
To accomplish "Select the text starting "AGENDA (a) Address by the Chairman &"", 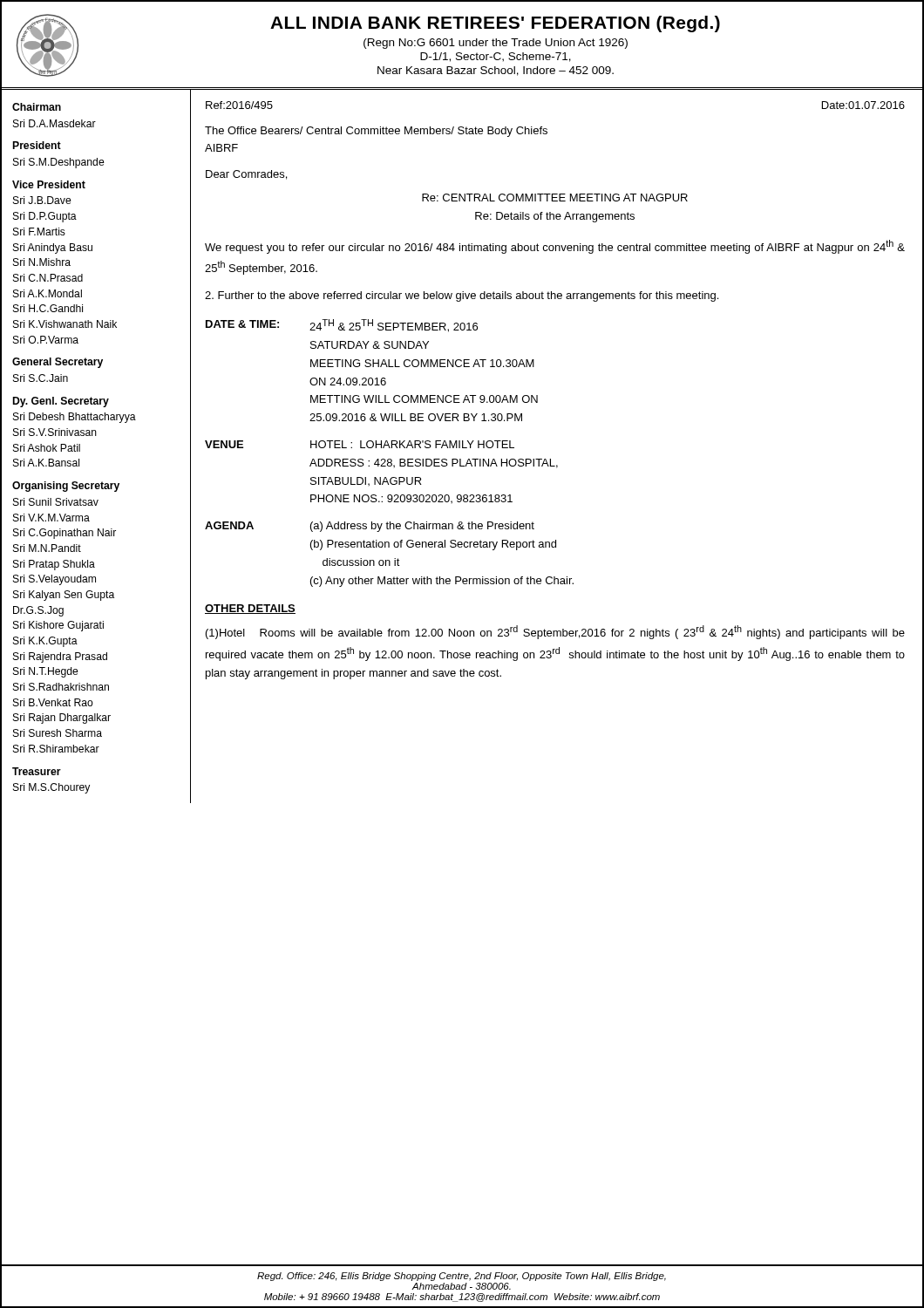I will [390, 554].
